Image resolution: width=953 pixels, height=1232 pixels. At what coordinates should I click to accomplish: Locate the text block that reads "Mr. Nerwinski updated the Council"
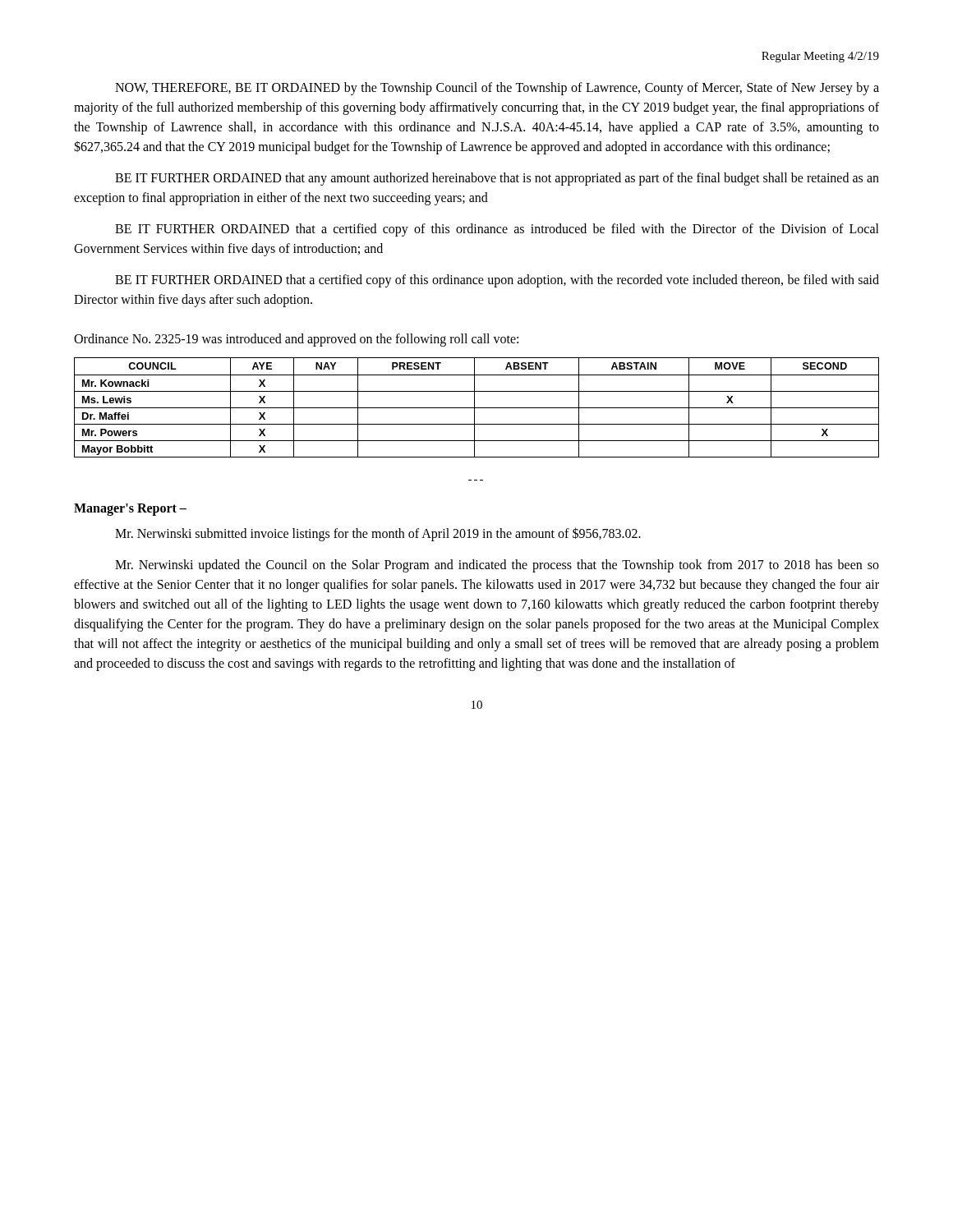(x=476, y=614)
